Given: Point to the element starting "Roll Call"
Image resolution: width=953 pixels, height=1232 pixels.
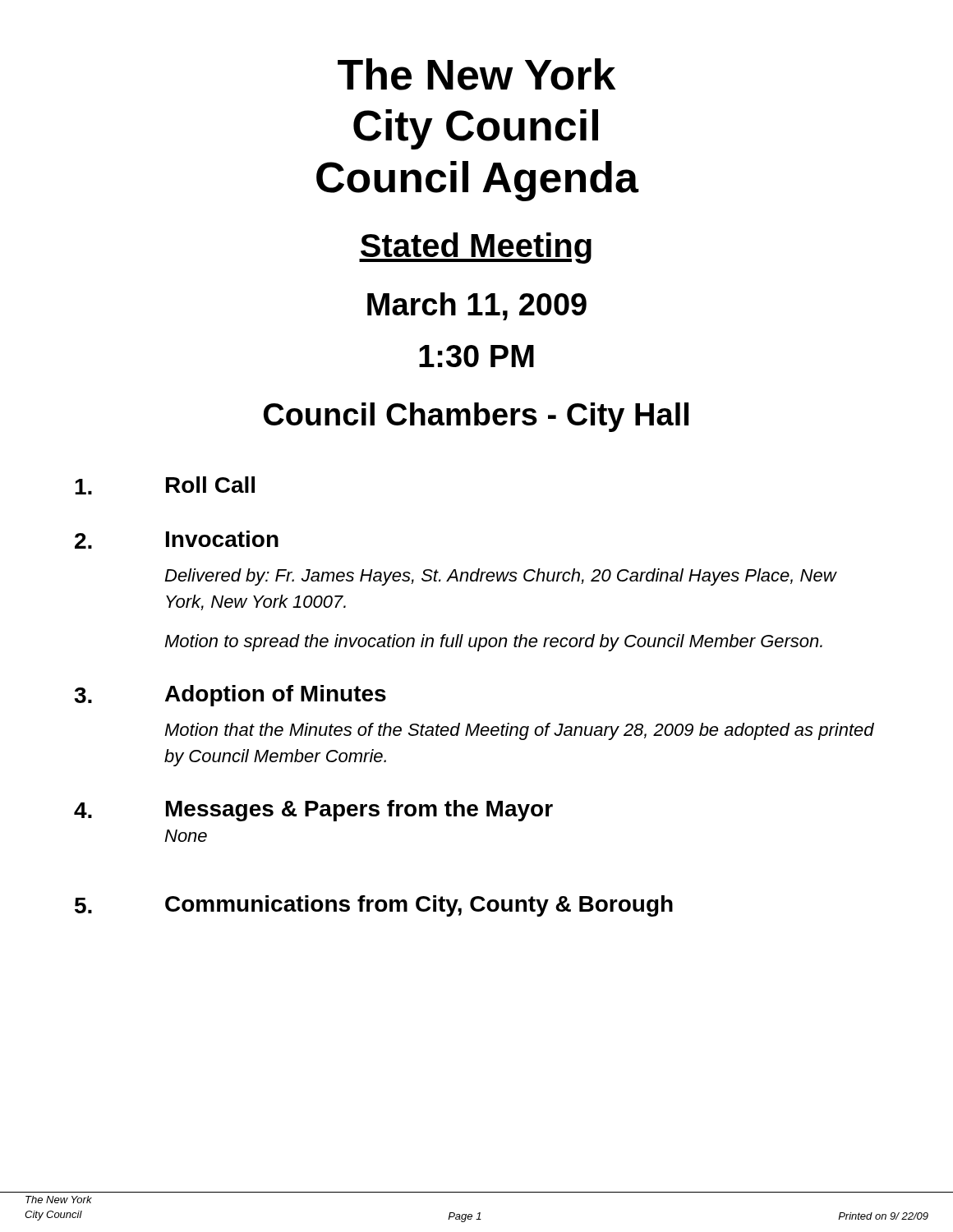Looking at the screenshot, I should click(x=165, y=485).
